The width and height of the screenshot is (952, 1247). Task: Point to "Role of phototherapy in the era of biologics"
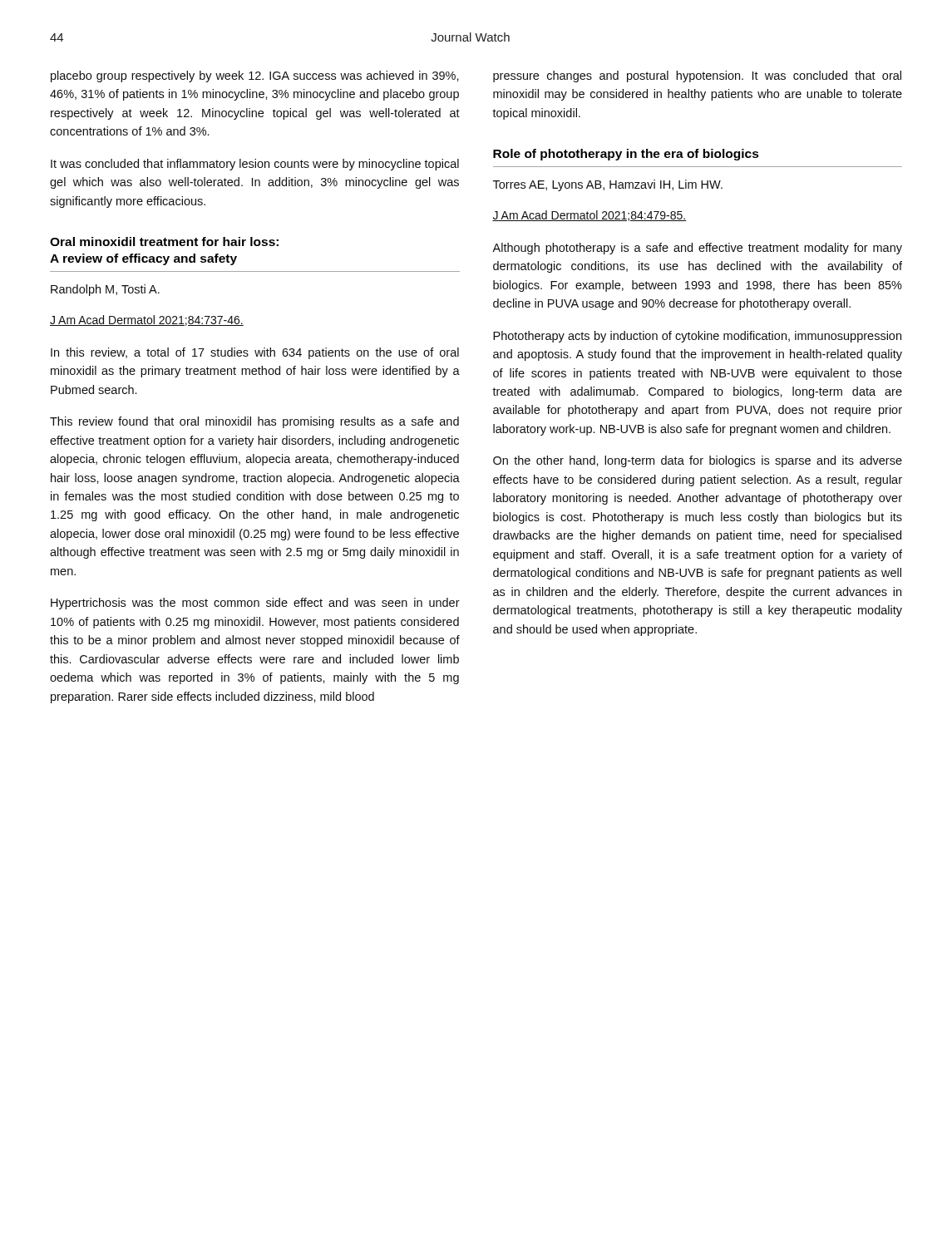[x=697, y=156]
